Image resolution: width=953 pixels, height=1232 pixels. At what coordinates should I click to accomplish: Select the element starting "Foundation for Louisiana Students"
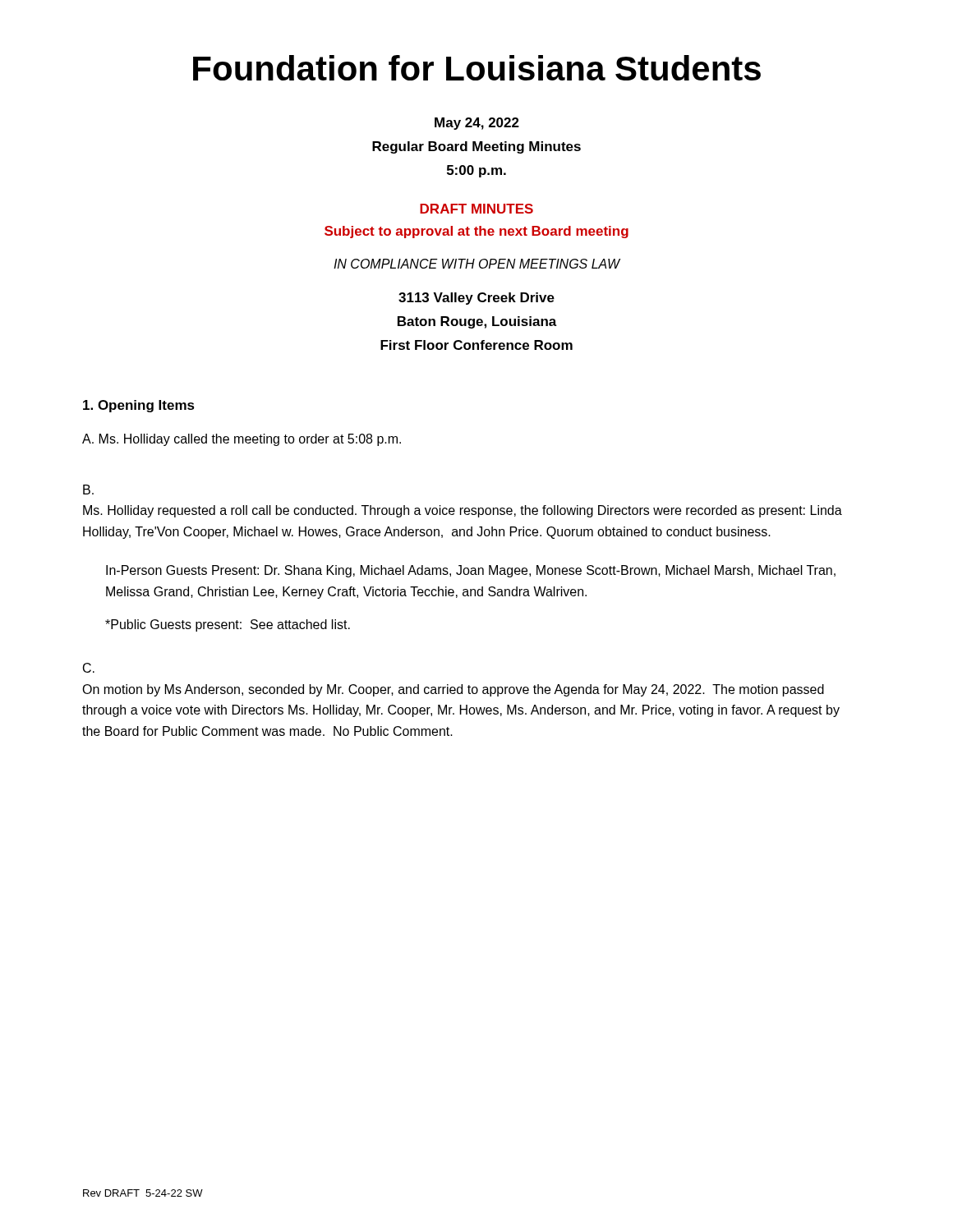point(476,69)
